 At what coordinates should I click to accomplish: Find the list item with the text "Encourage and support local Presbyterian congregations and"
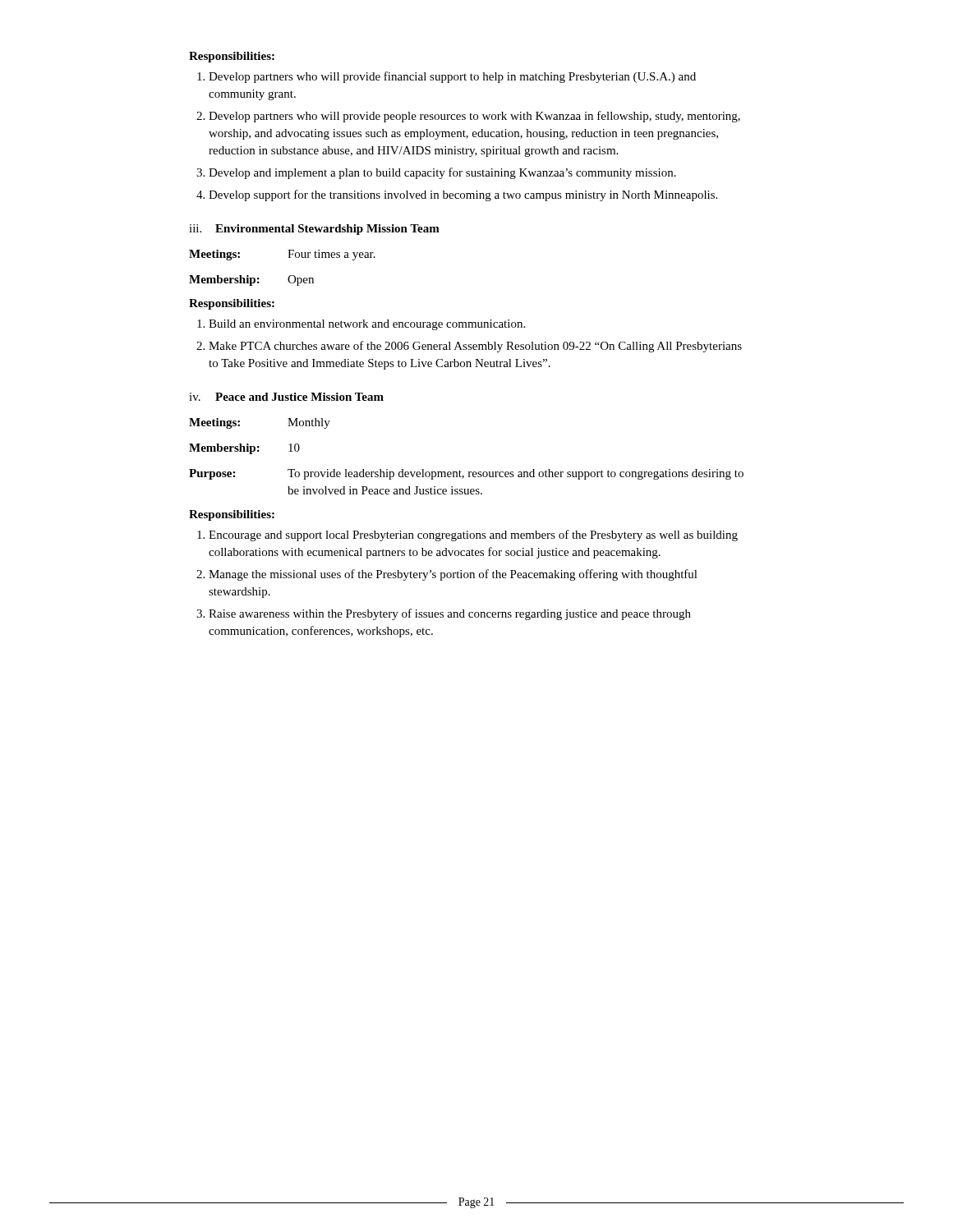pyautogui.click(x=478, y=544)
